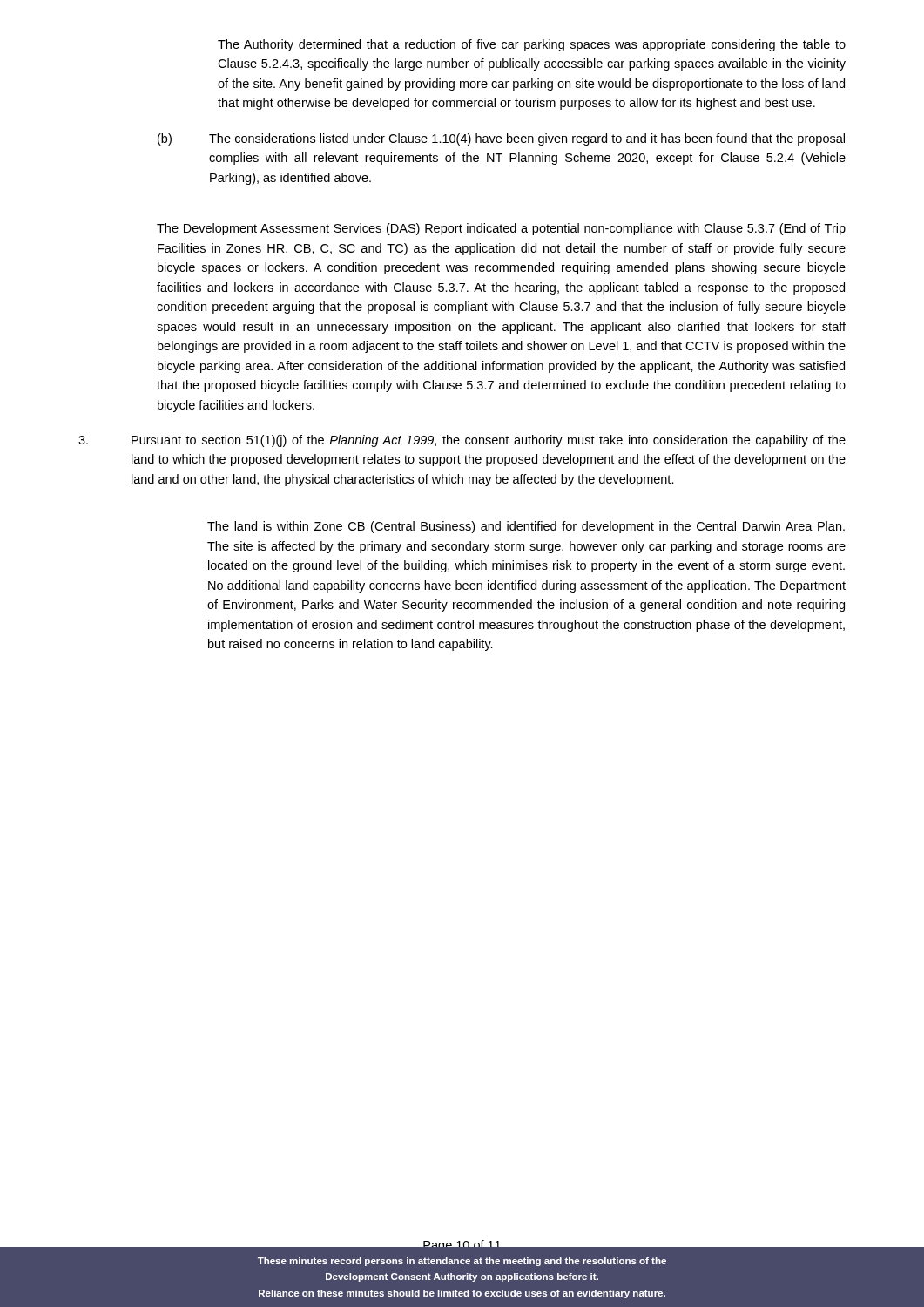Find the text block that says "The Authority determined that a reduction"

532,74
